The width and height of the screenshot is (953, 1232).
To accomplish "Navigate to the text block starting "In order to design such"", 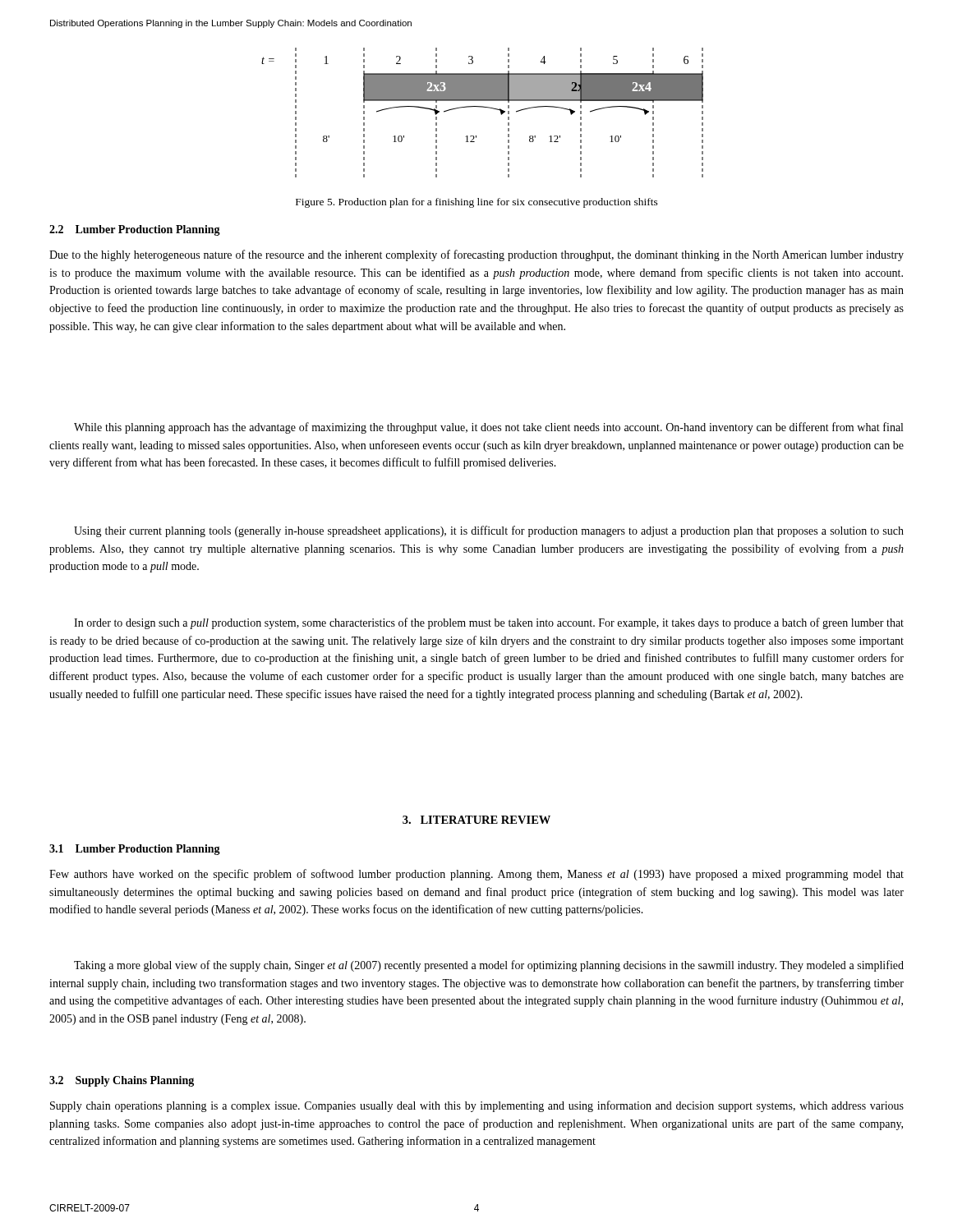I will [x=476, y=659].
